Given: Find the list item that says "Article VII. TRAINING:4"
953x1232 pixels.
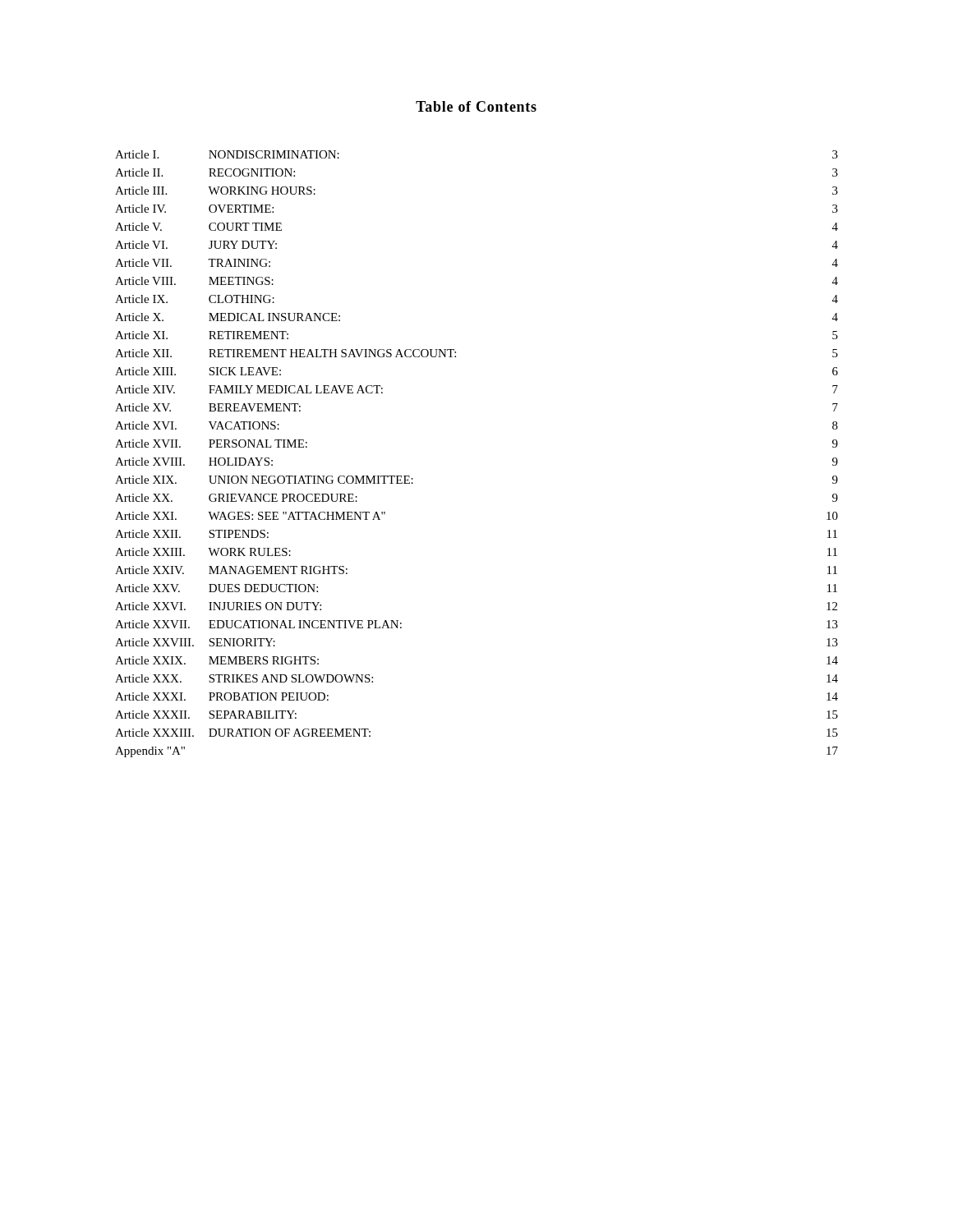Looking at the screenshot, I should pyautogui.click(x=142, y=262).
